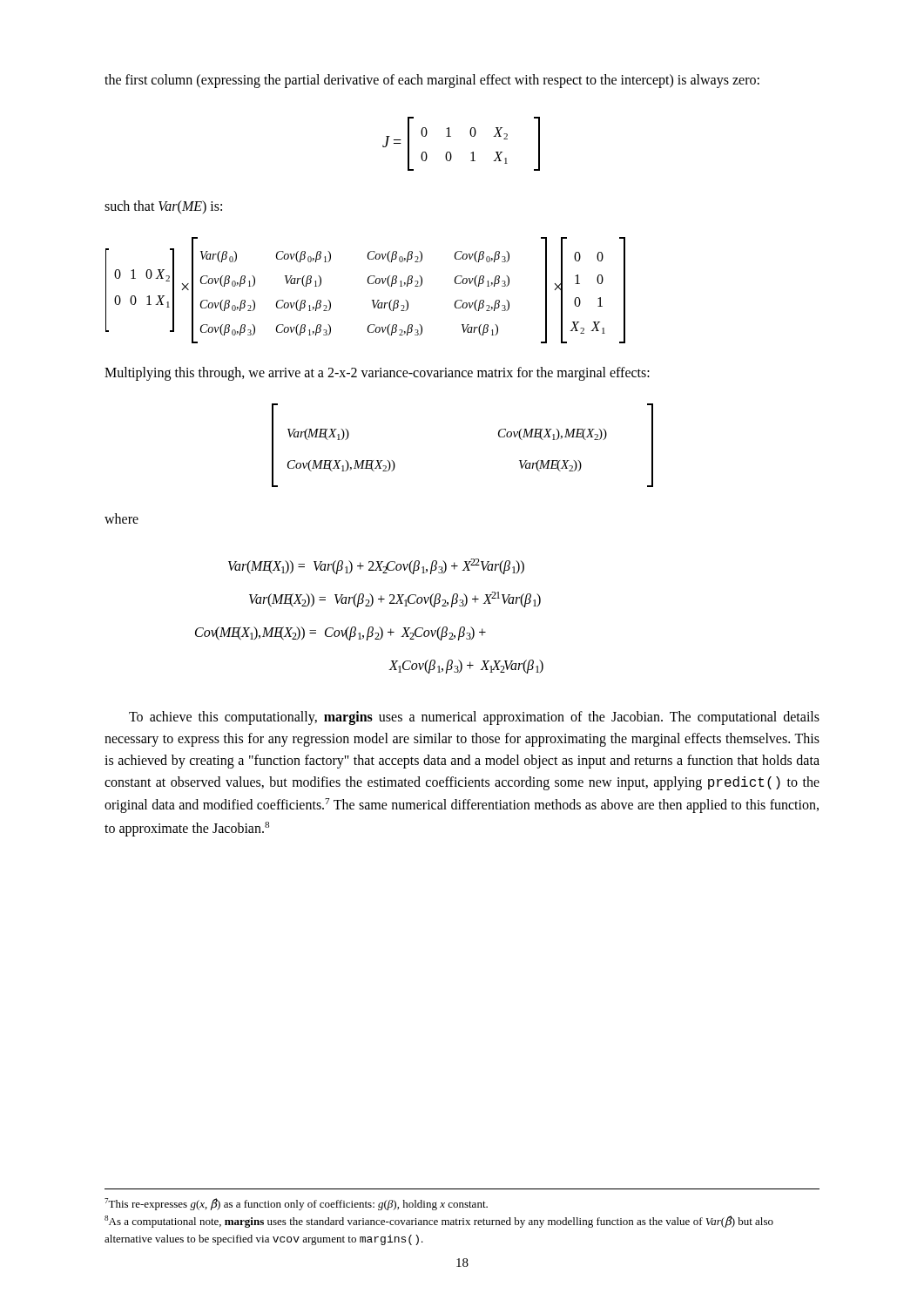Click on the text block starting "Var ( ME ("
Image resolution: width=924 pixels, height=1307 pixels.
462,446
